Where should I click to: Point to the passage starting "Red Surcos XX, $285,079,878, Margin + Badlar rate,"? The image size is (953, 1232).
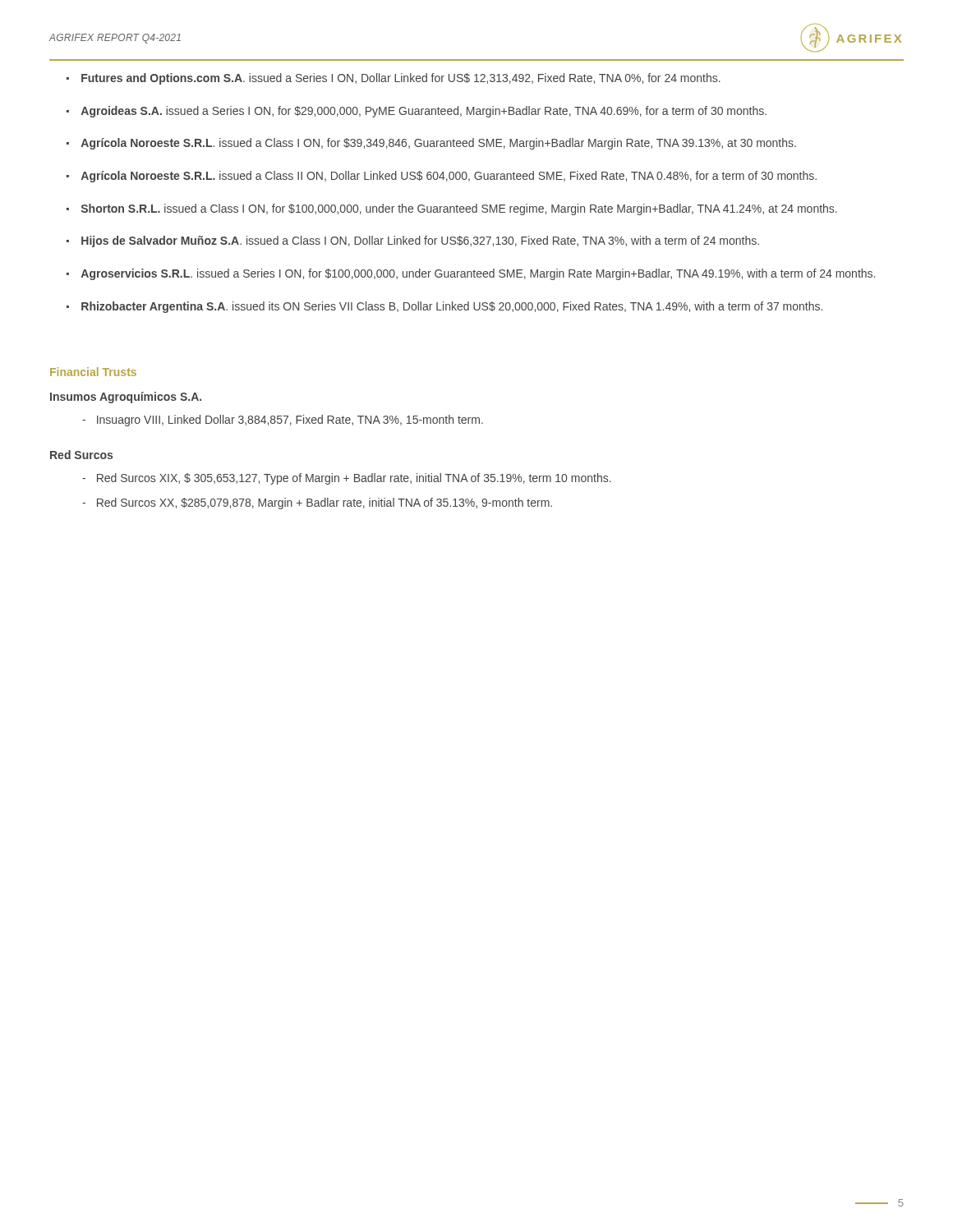(324, 503)
